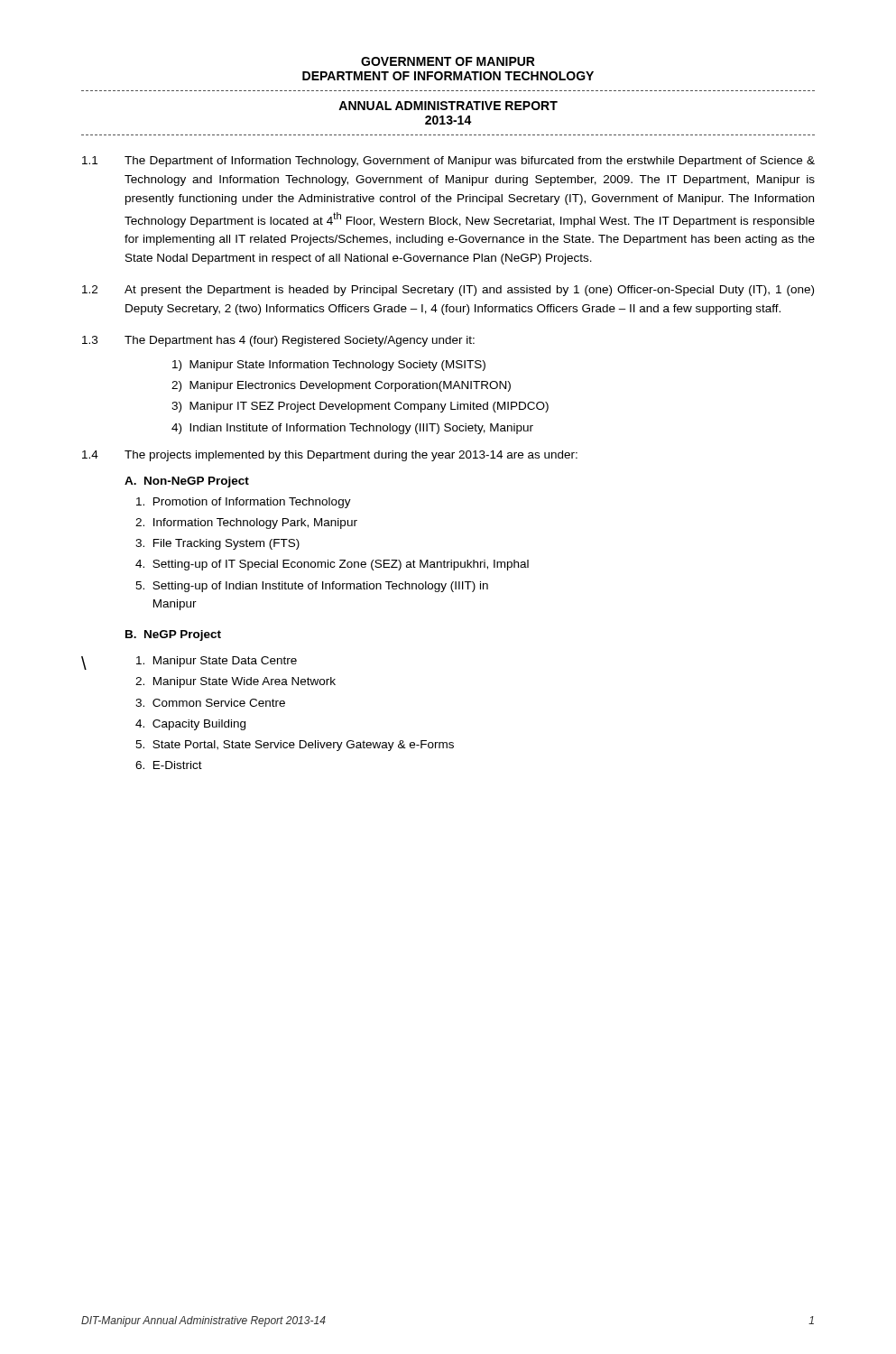This screenshot has width=896, height=1354.
Task: Find the block on this page that starts "3 The Department has 4 (four)"
Action: [x=448, y=341]
